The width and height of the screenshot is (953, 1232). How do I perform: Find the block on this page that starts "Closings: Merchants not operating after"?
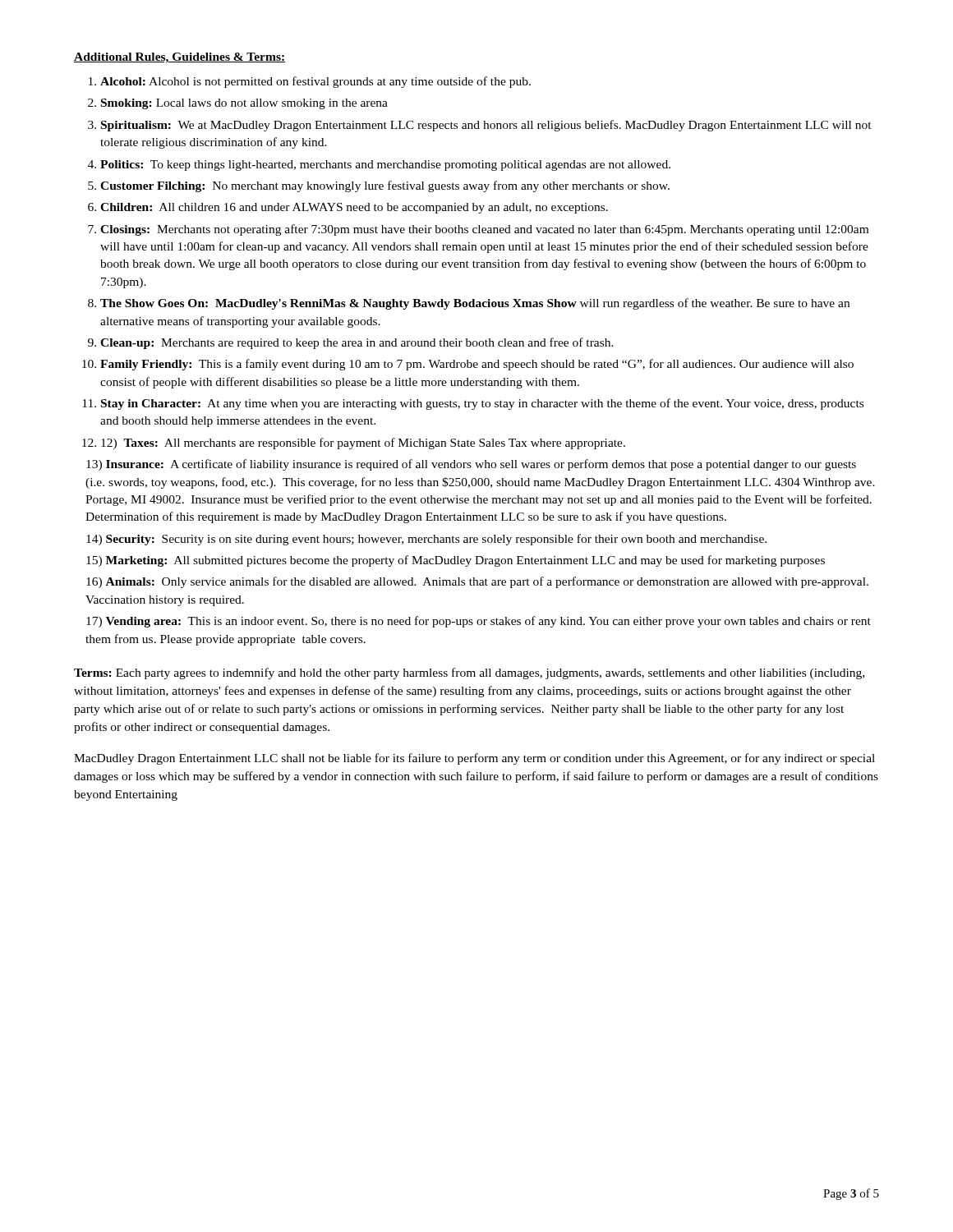click(x=485, y=255)
